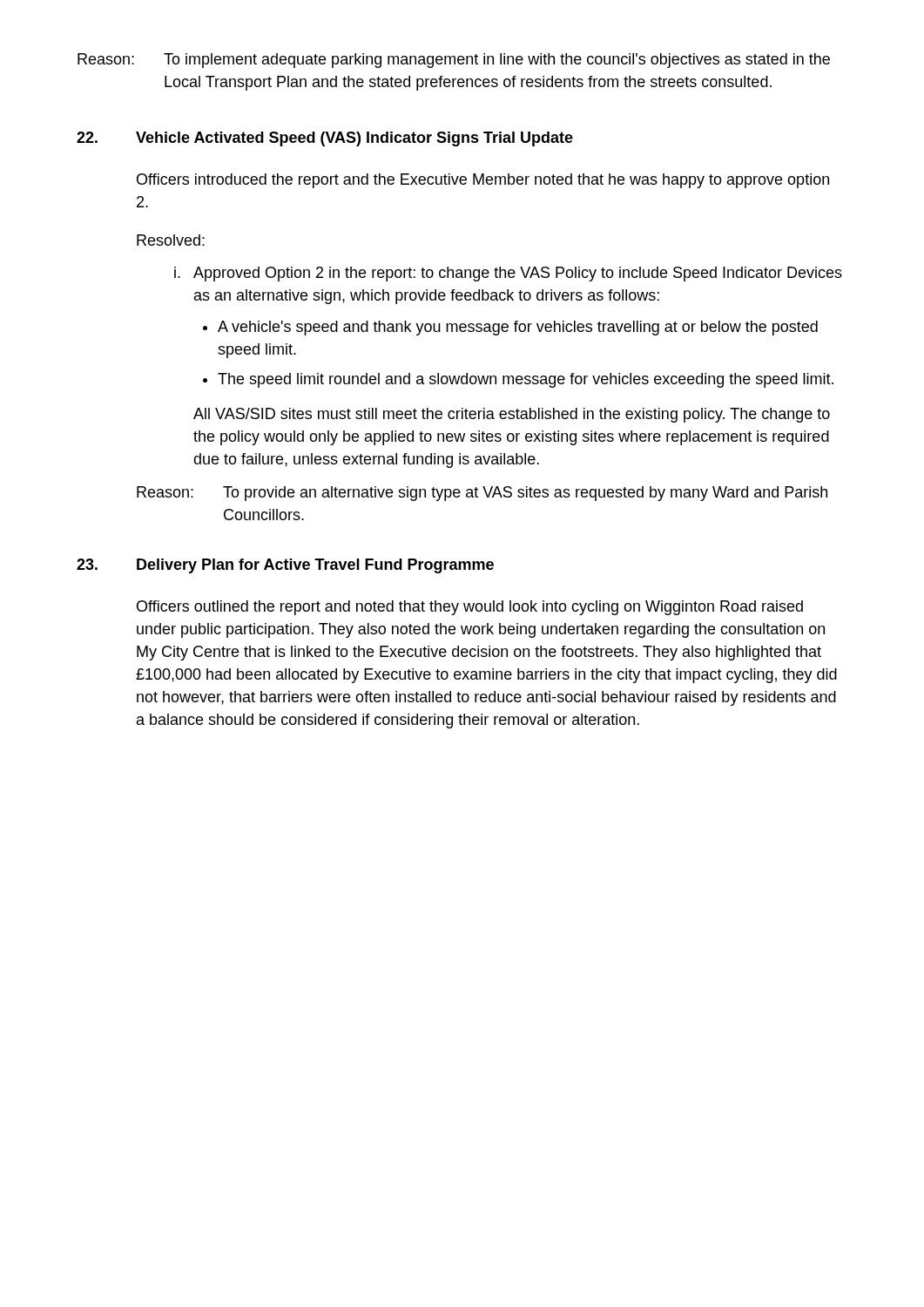Find the block on this page that starts "A vehicle's speed and thank you message"

tap(518, 338)
